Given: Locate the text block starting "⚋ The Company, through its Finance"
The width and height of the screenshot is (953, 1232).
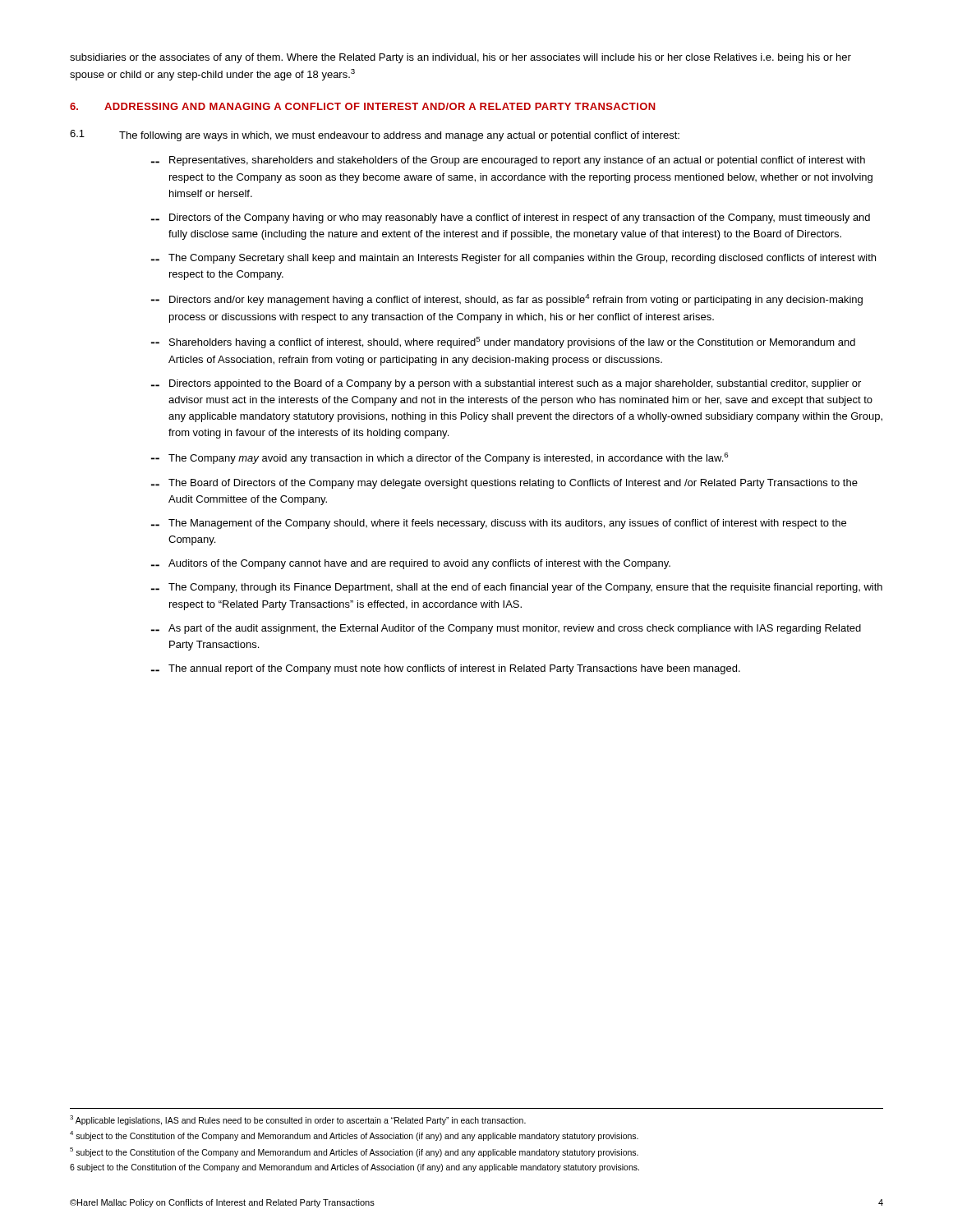Looking at the screenshot, I should tap(517, 596).
